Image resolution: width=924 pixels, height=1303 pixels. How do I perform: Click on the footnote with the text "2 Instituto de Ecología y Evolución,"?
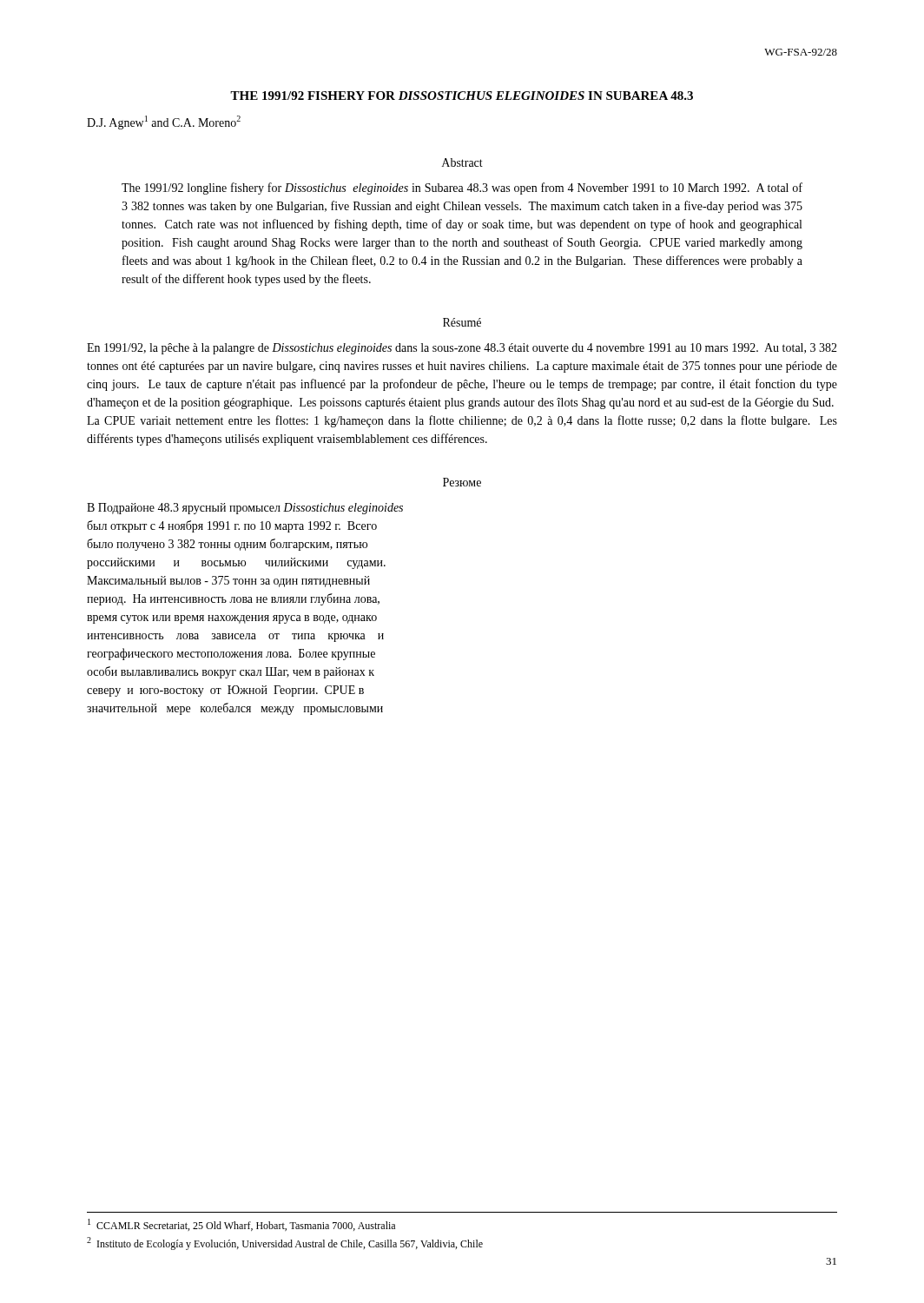click(x=285, y=1243)
